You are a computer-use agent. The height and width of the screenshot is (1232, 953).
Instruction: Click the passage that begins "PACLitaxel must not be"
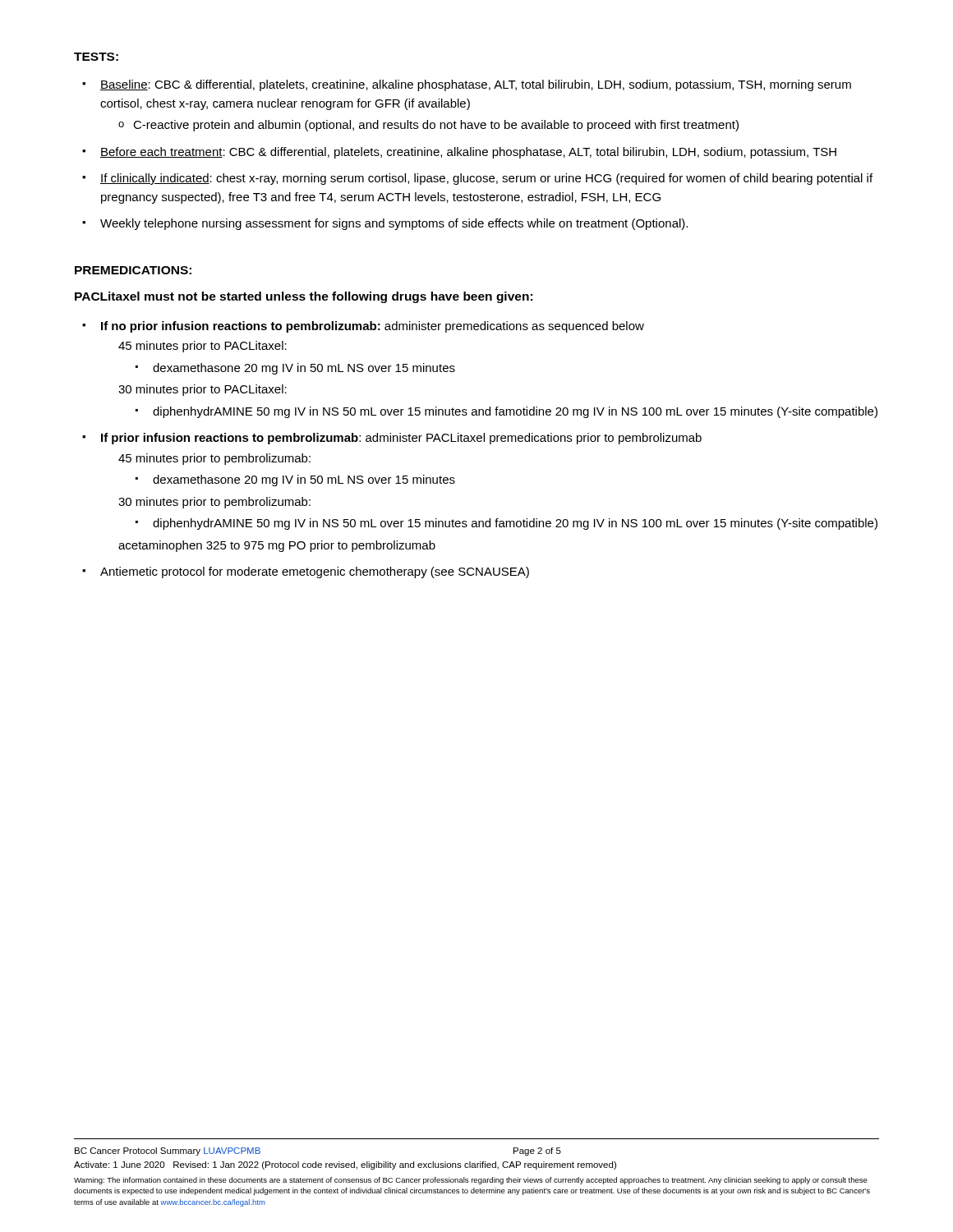click(304, 296)
